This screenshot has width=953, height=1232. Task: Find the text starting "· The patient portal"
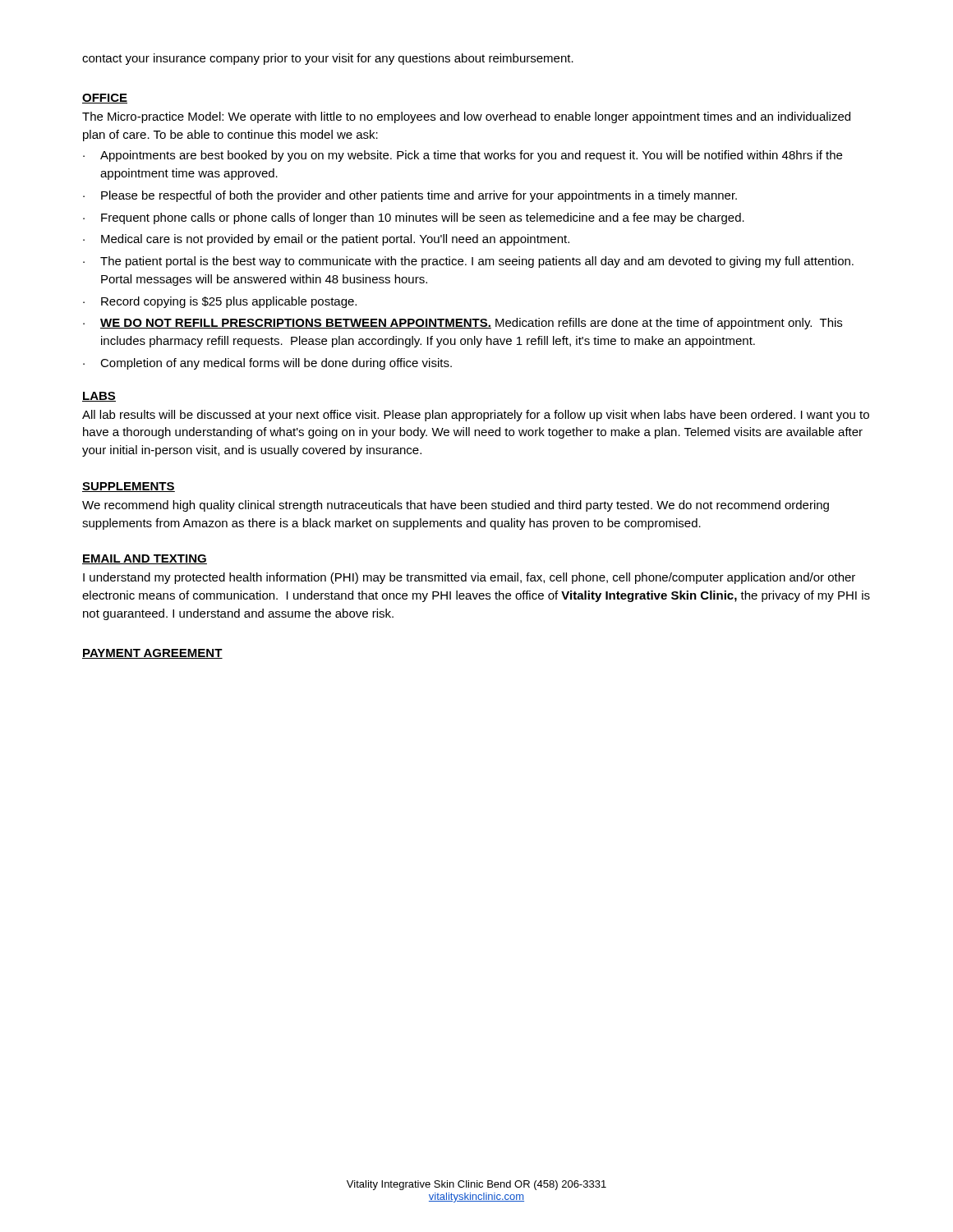476,270
